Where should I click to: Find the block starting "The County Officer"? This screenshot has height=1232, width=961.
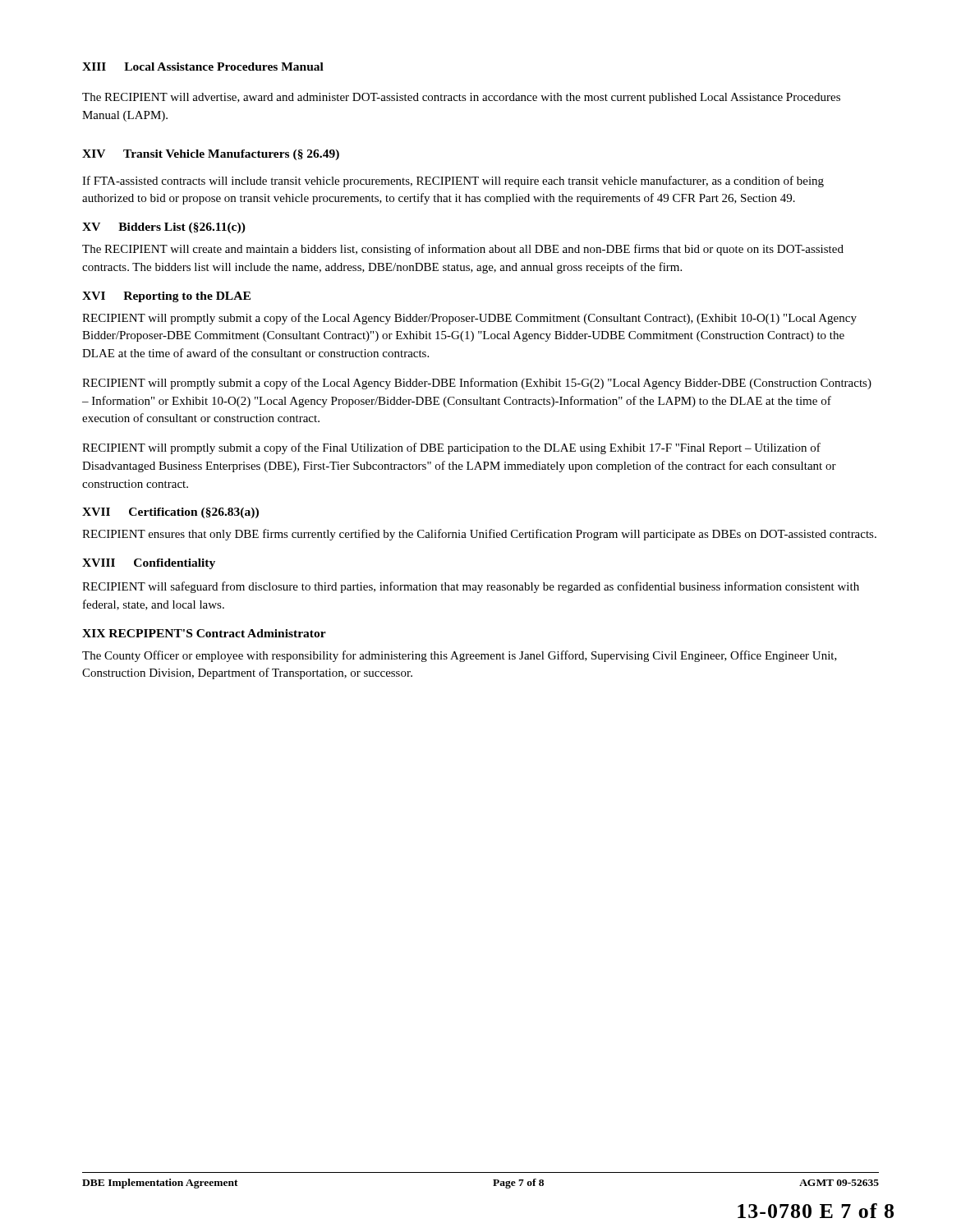[480, 665]
